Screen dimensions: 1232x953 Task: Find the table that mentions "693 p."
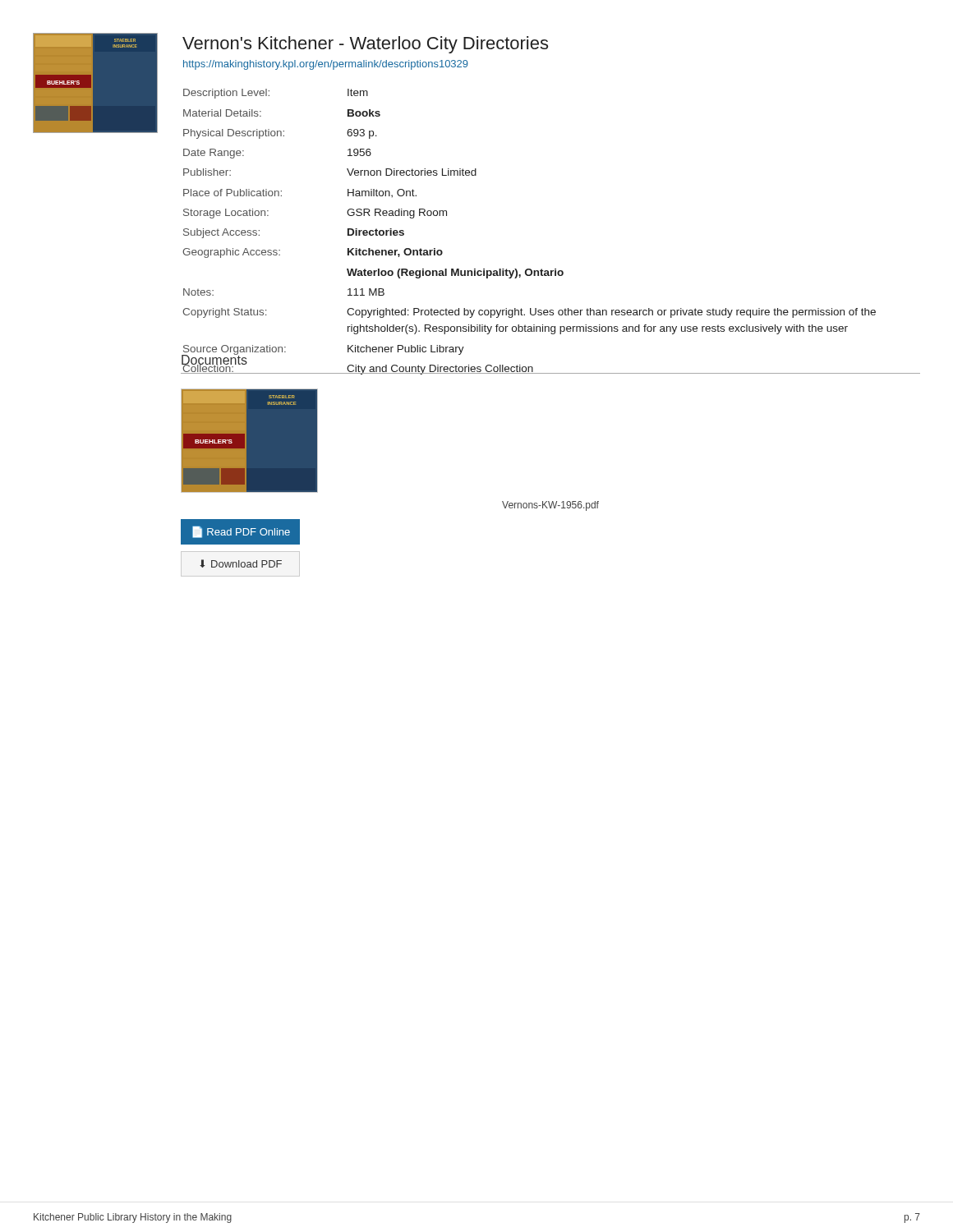(x=551, y=231)
